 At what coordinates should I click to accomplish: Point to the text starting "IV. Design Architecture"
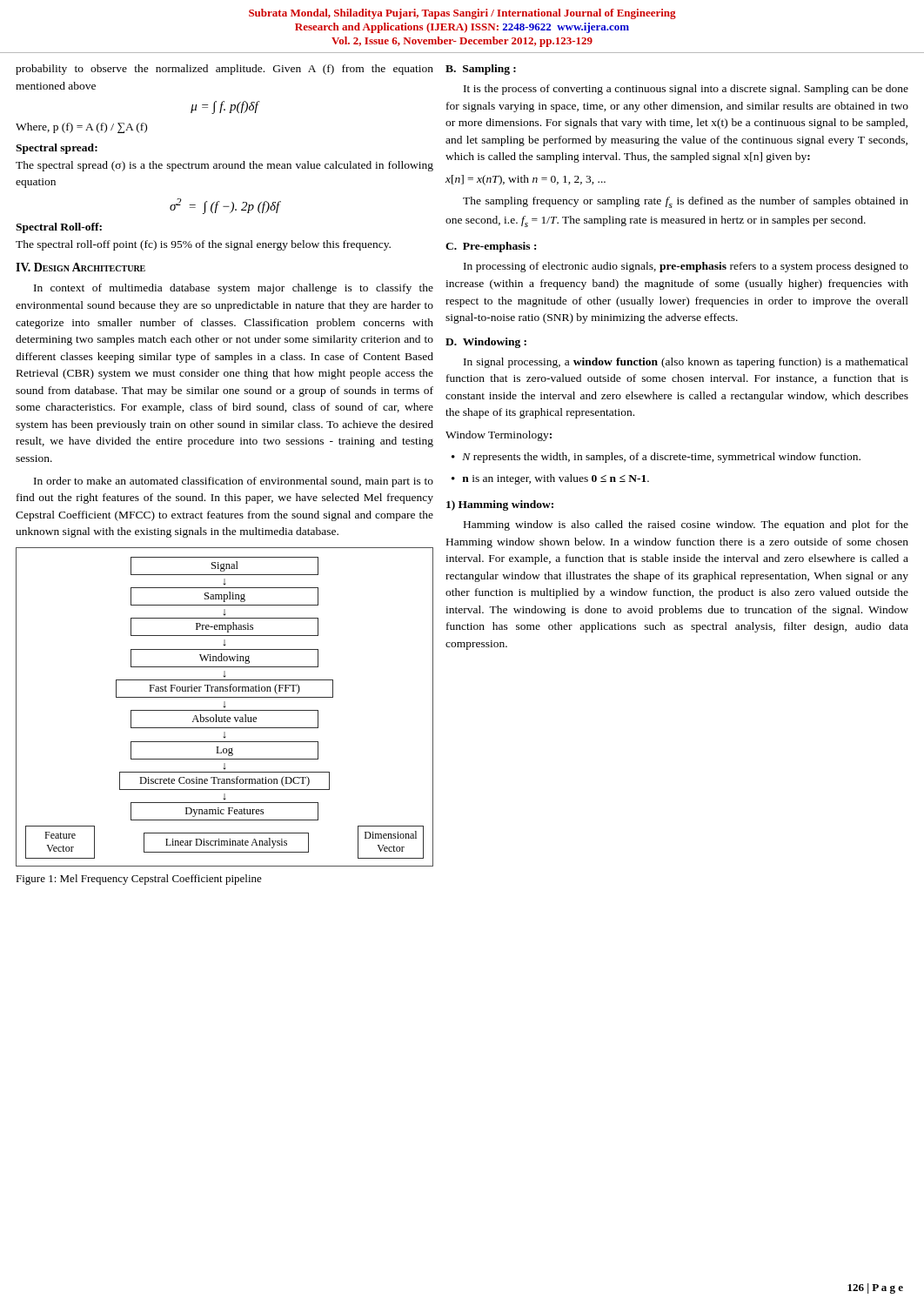[81, 268]
